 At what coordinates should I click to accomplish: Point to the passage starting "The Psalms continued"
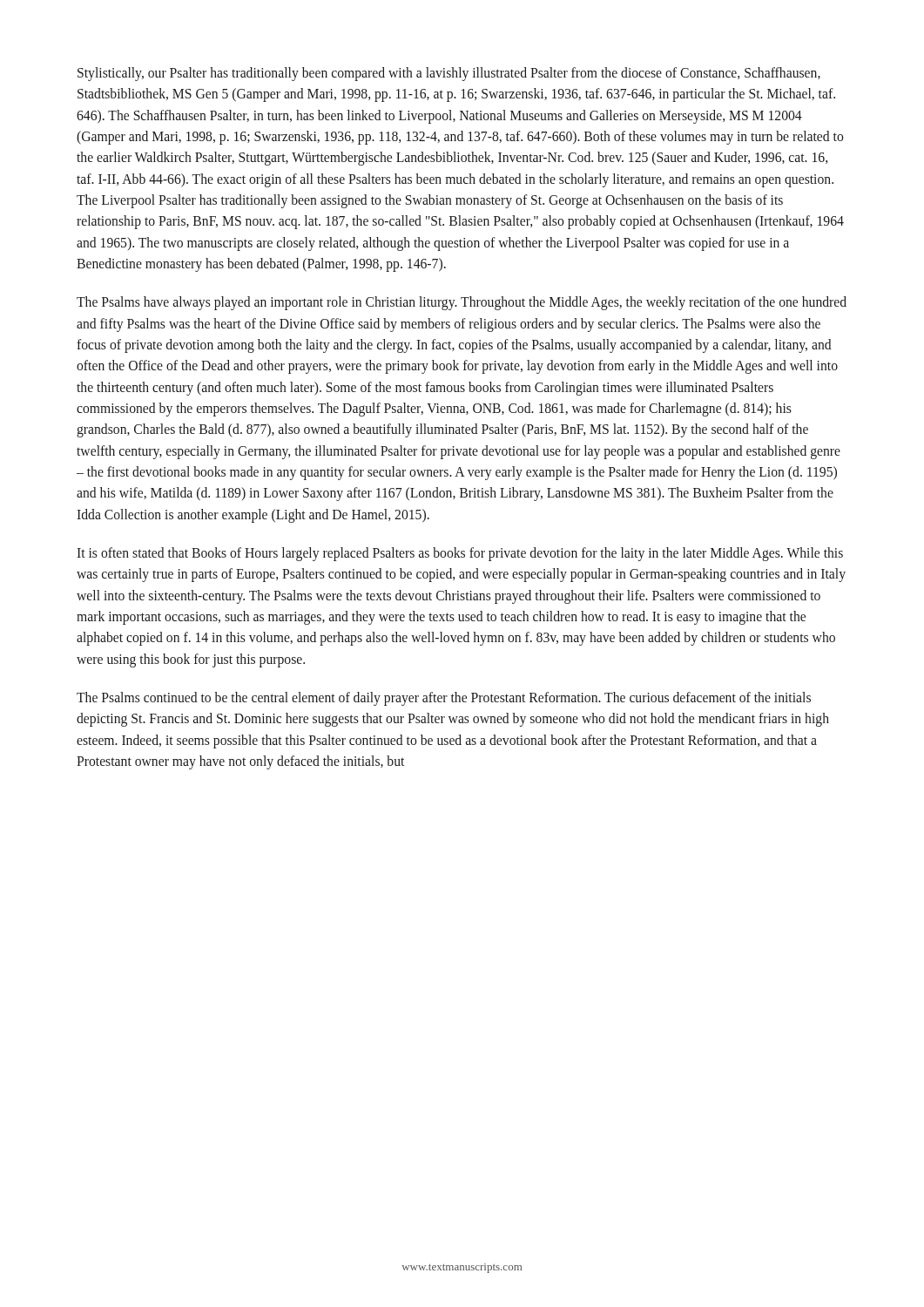(x=453, y=729)
